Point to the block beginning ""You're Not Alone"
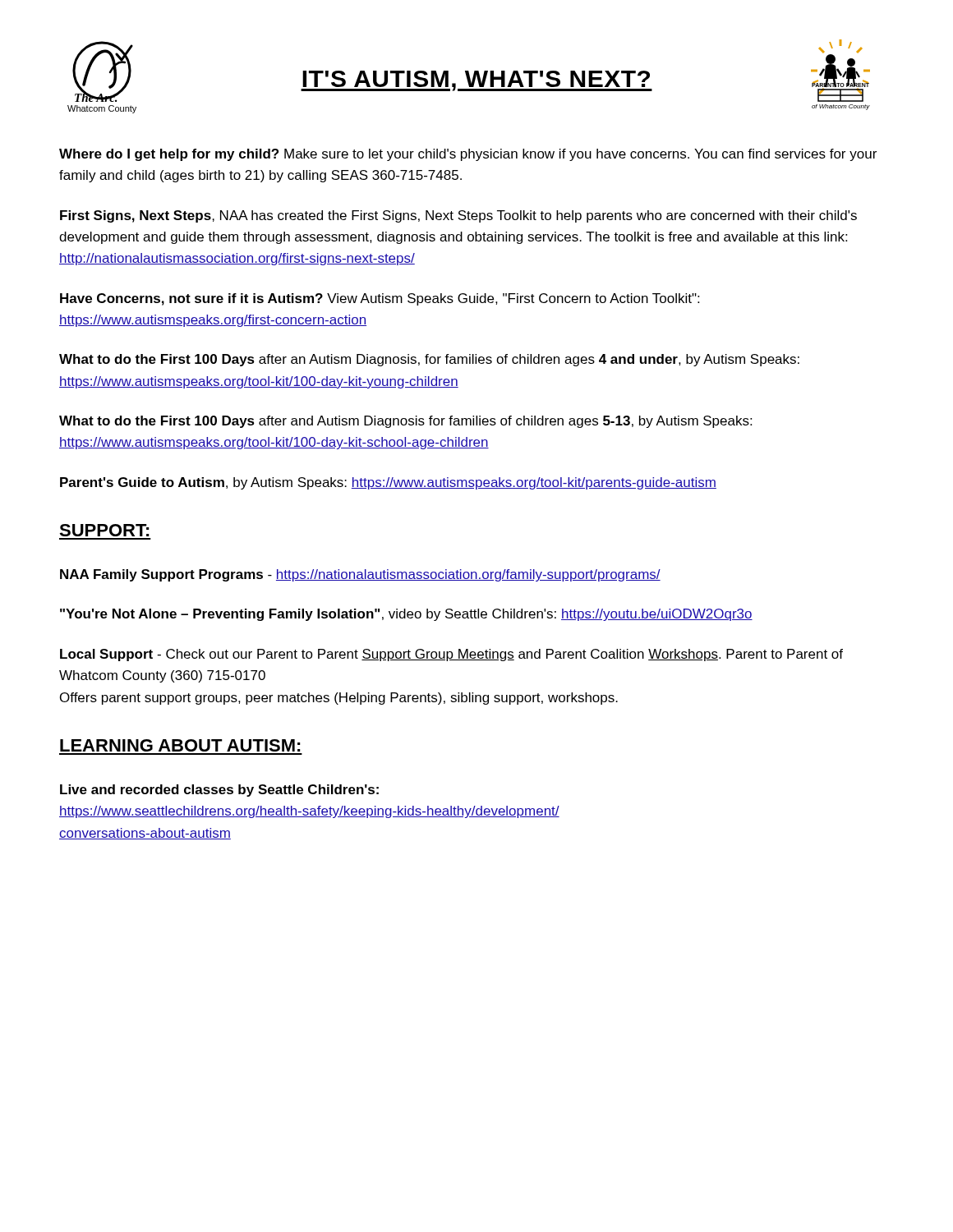Viewport: 953px width, 1232px height. [x=406, y=614]
